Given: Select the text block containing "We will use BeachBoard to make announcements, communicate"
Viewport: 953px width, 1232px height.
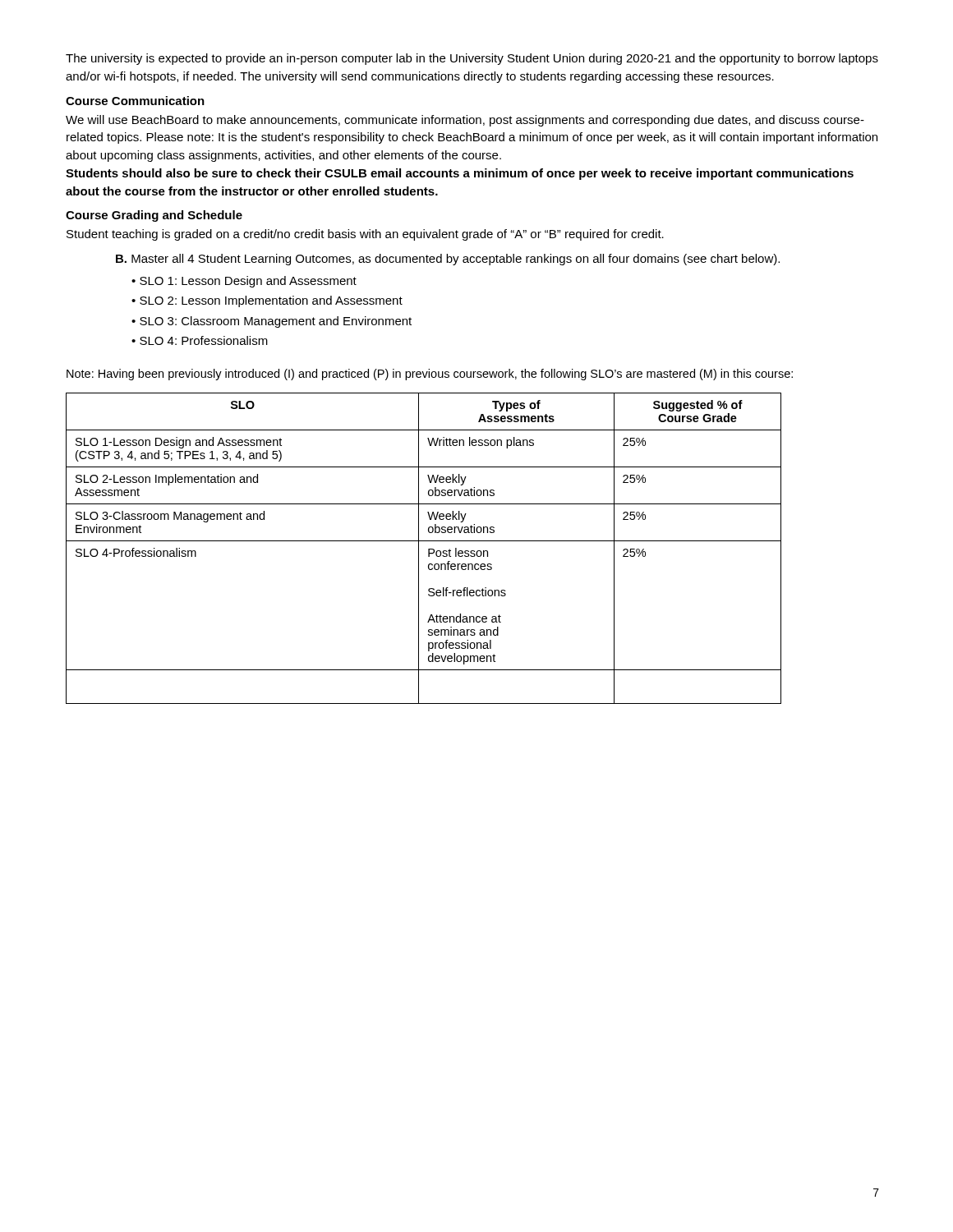Looking at the screenshot, I should [472, 155].
